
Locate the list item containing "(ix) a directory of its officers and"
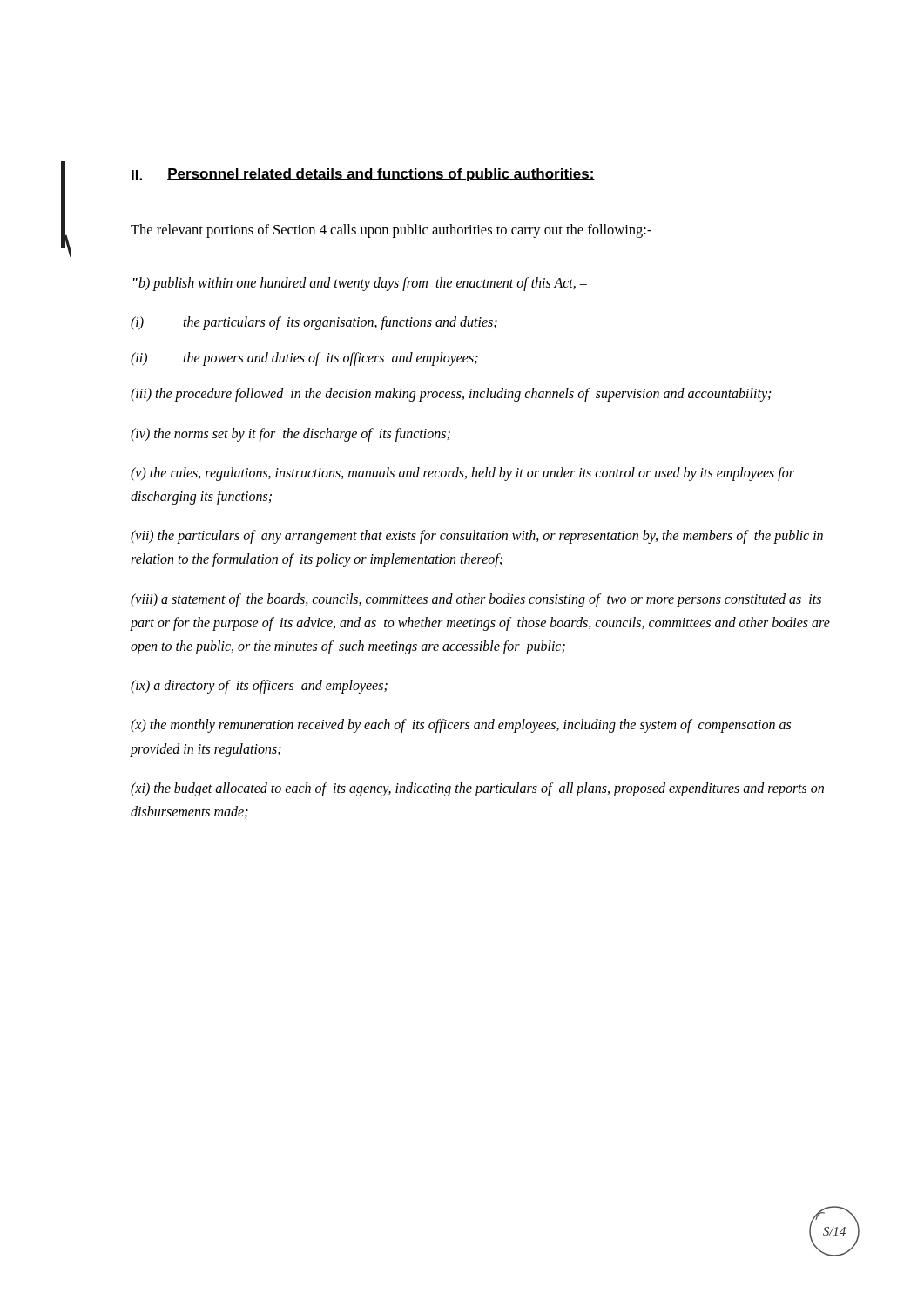point(259,685)
